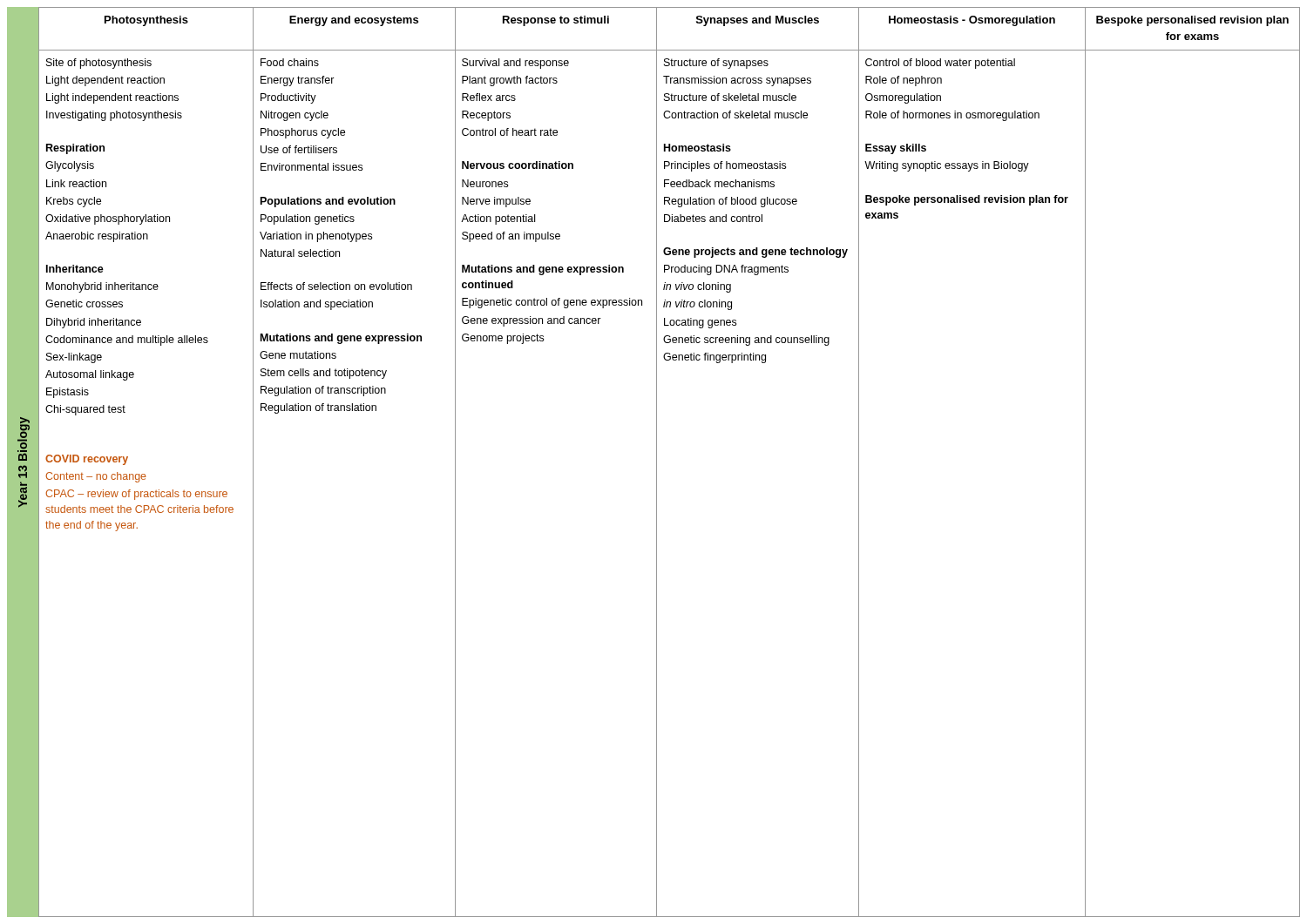This screenshot has height=924, width=1307.
Task: Select the section header
Action: (23, 462)
